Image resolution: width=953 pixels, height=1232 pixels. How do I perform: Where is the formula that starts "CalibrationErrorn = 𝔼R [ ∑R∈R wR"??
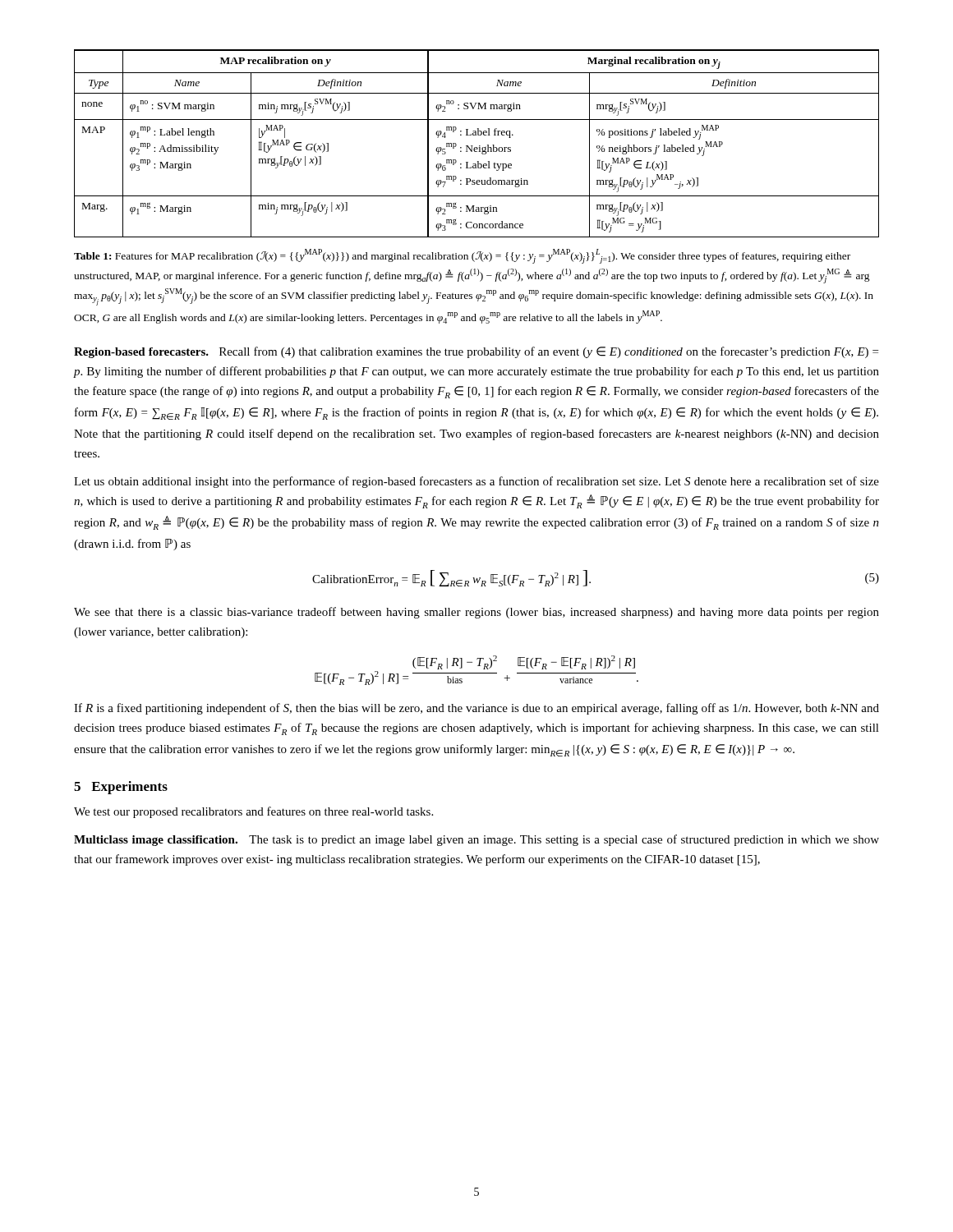(476, 578)
